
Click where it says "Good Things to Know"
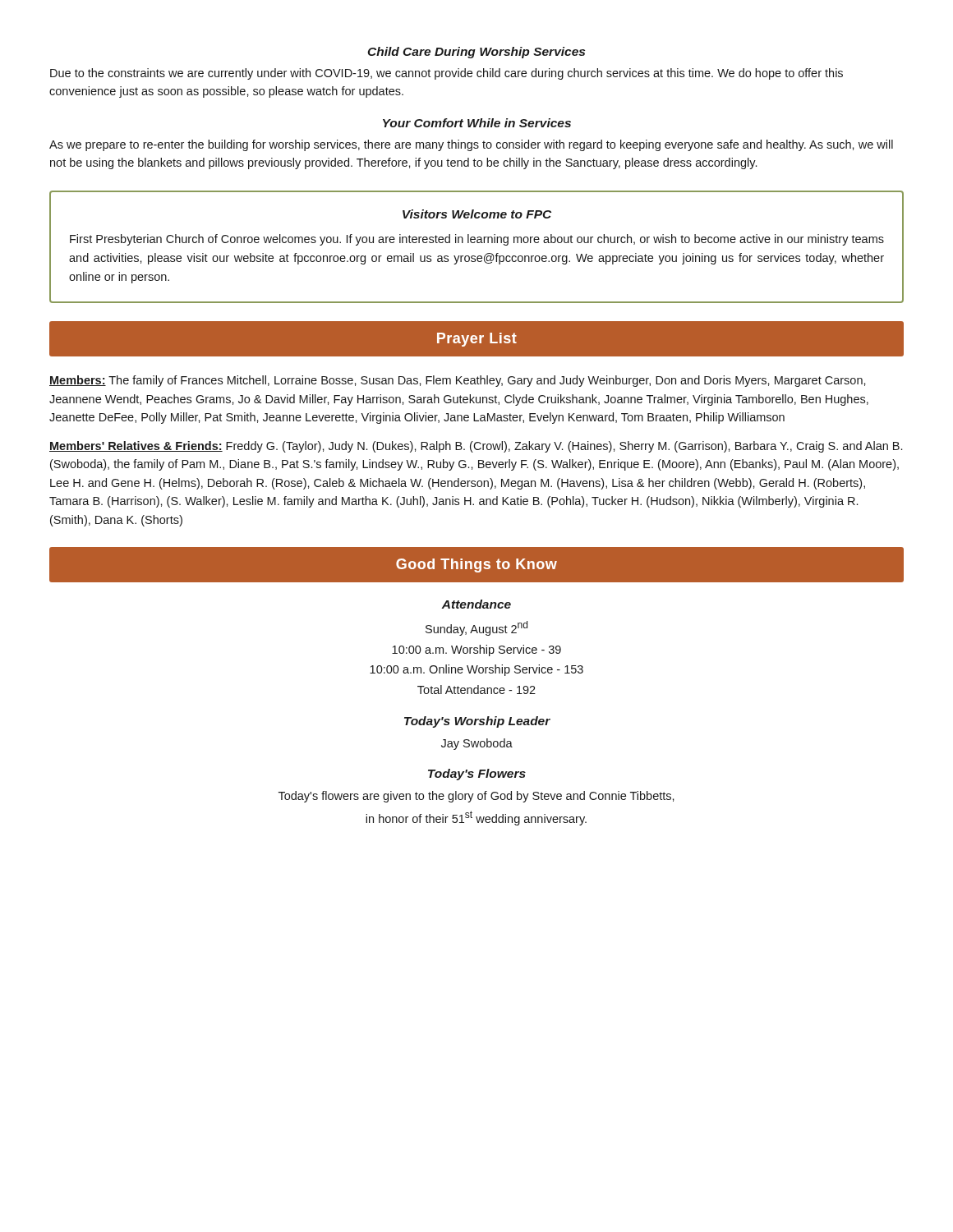click(476, 565)
